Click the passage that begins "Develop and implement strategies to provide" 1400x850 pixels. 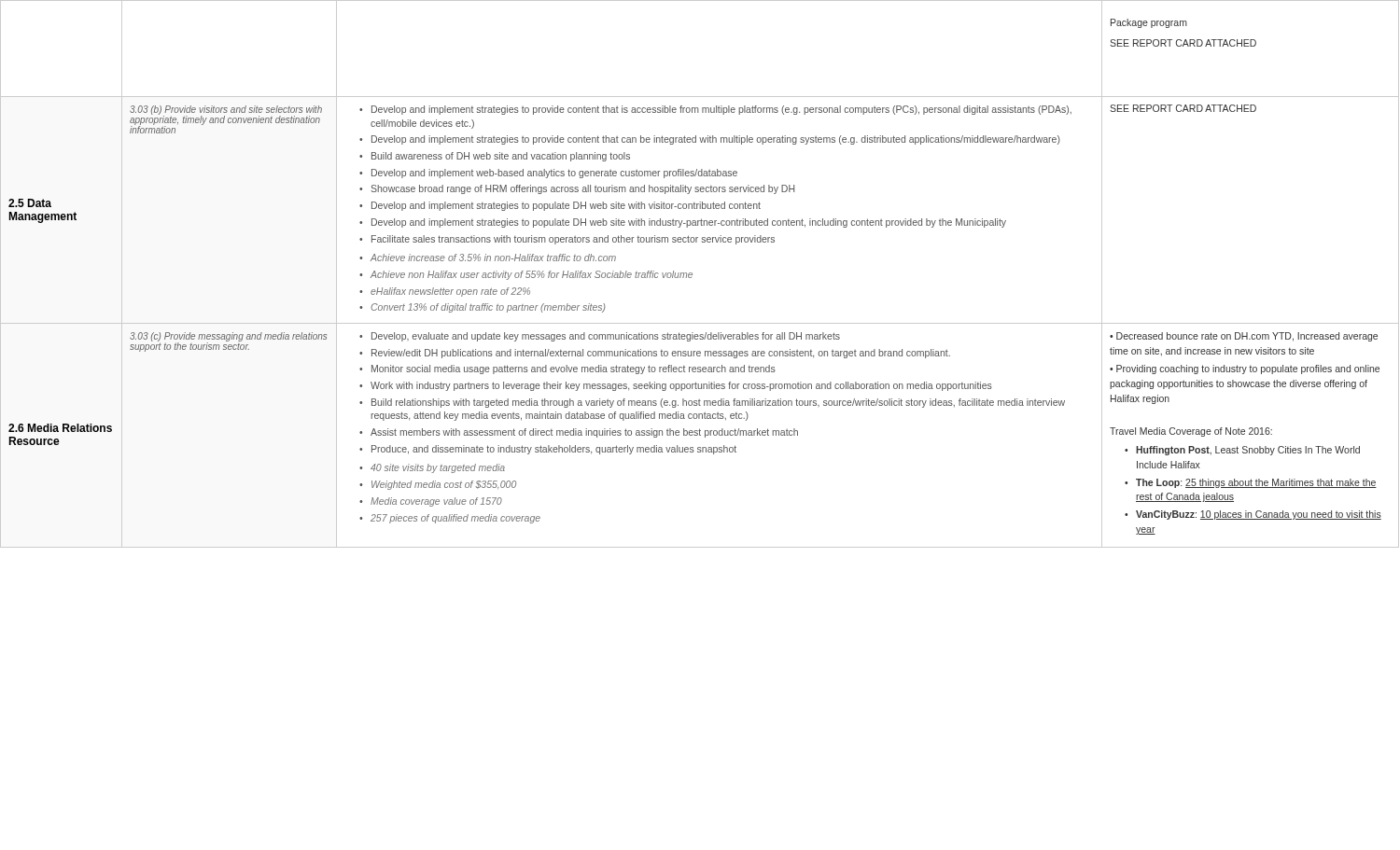tap(719, 209)
